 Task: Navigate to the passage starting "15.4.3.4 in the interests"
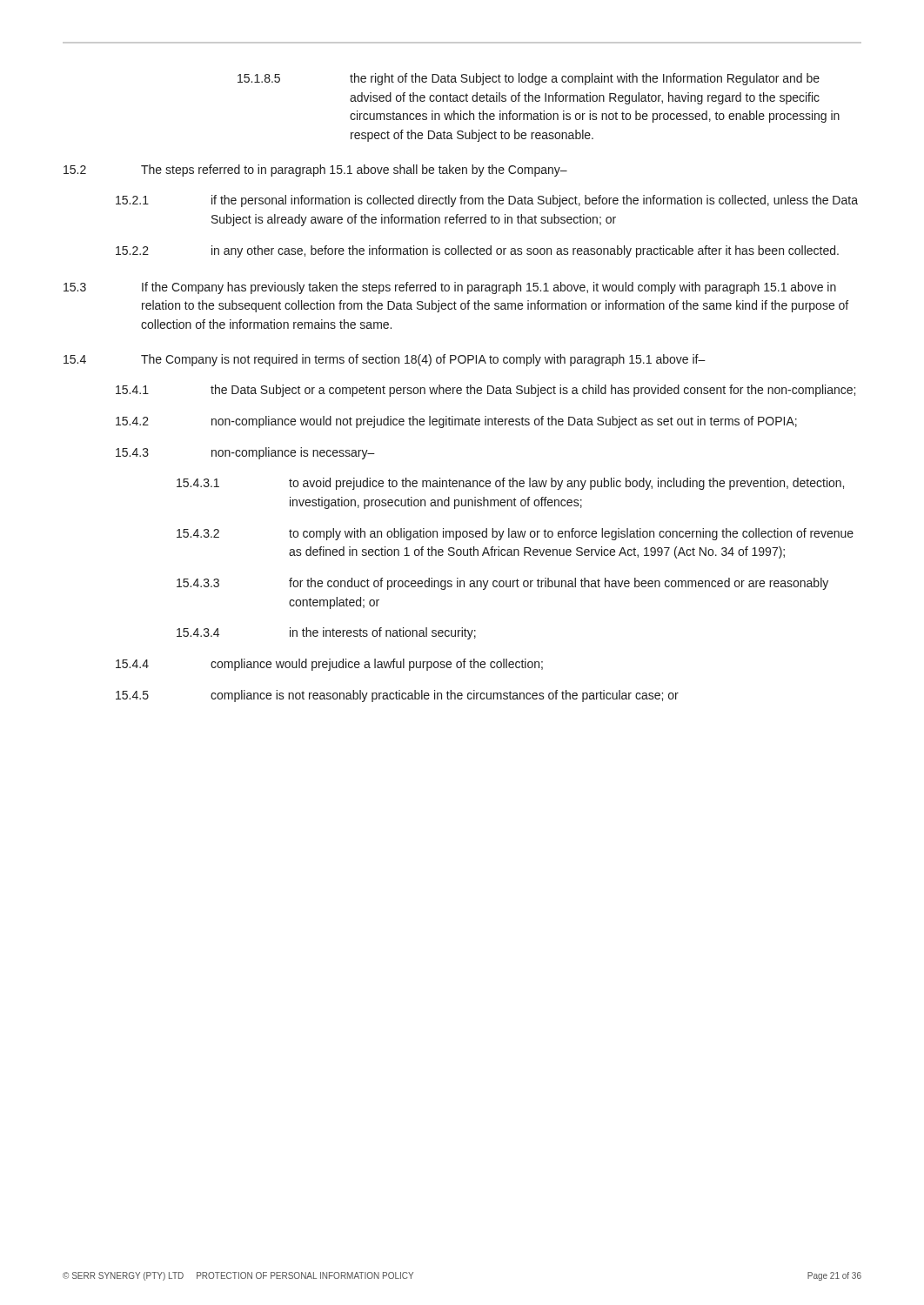coord(326,633)
